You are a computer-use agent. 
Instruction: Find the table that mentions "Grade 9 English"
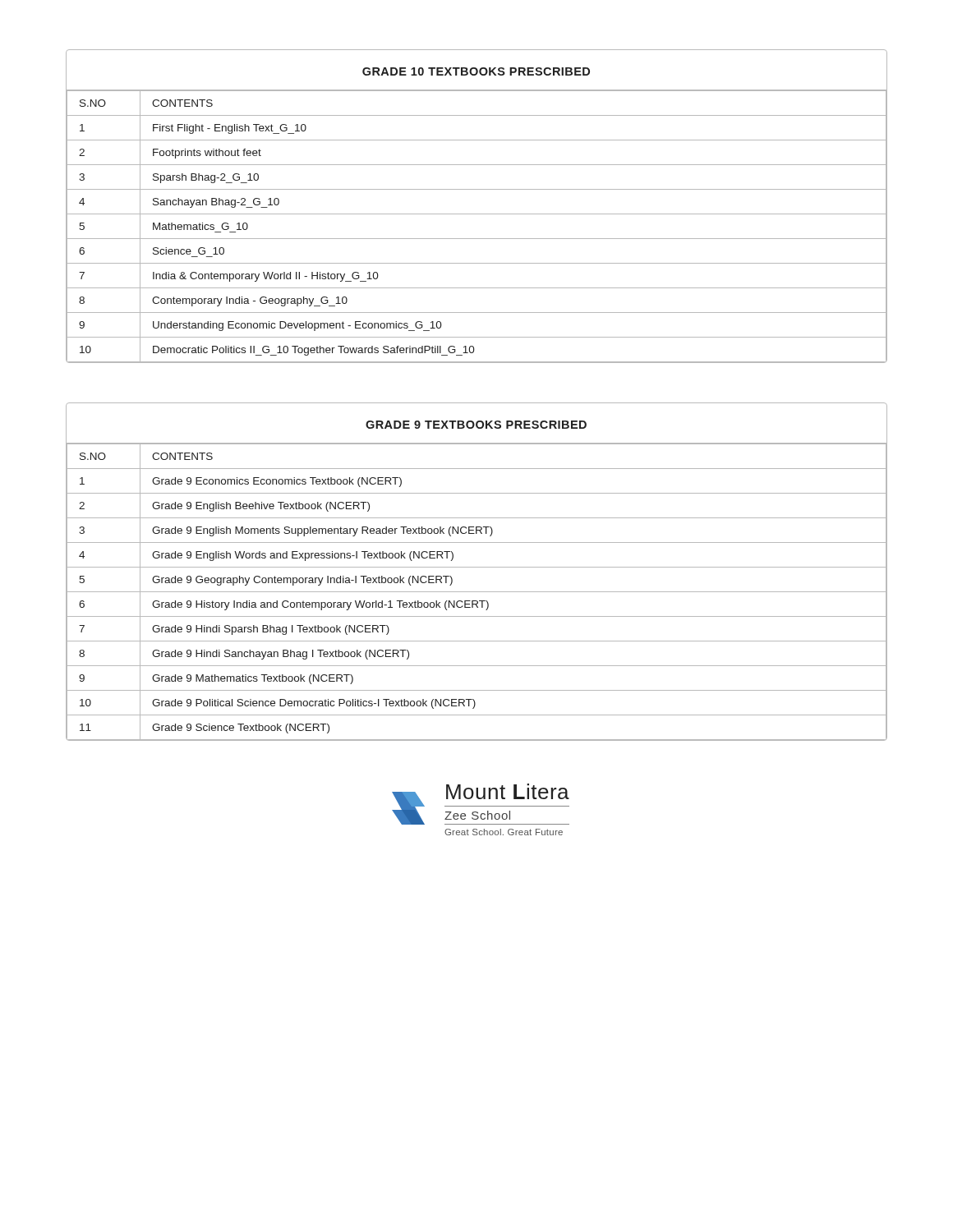(476, 572)
